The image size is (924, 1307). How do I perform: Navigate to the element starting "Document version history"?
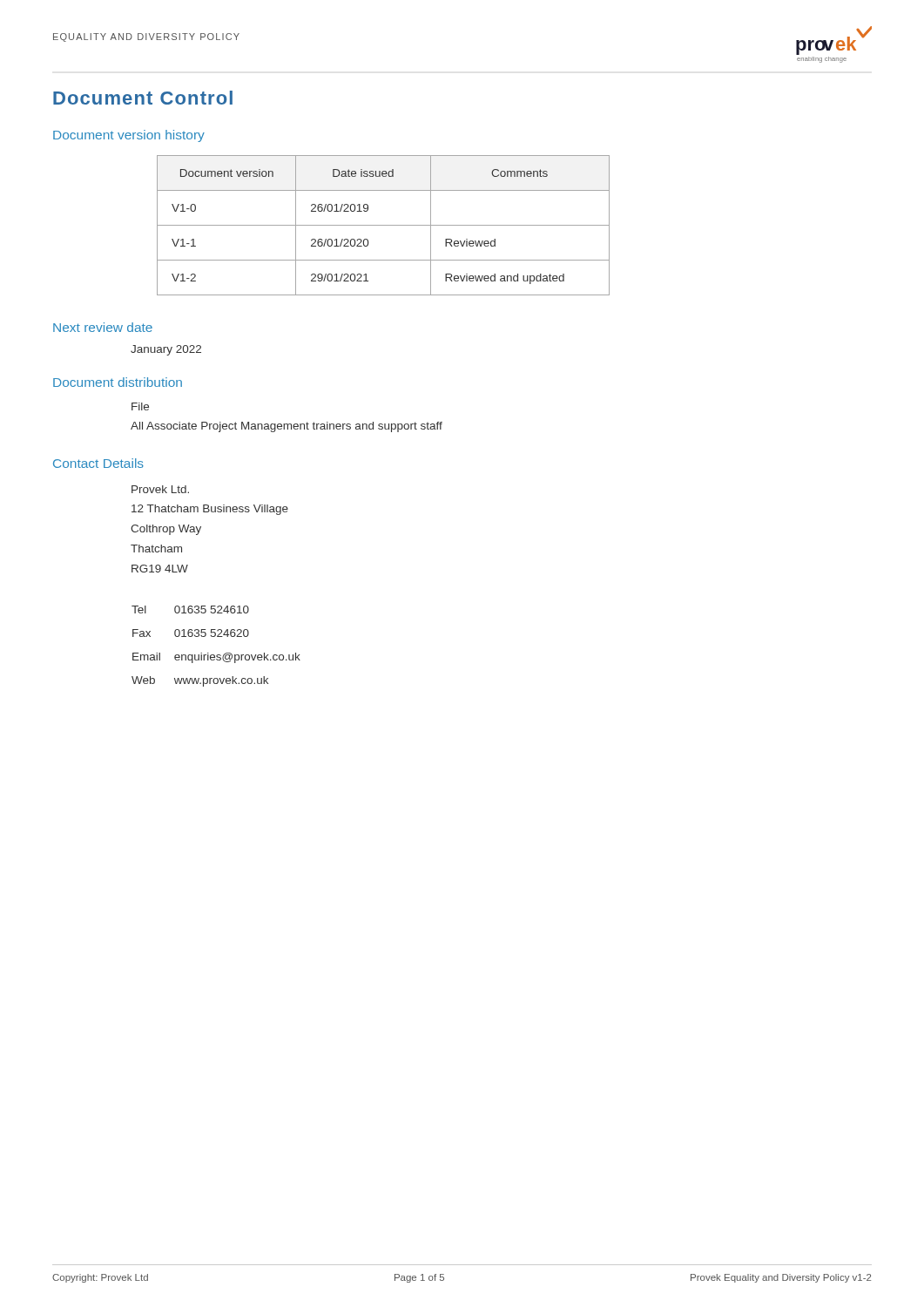[x=128, y=135]
